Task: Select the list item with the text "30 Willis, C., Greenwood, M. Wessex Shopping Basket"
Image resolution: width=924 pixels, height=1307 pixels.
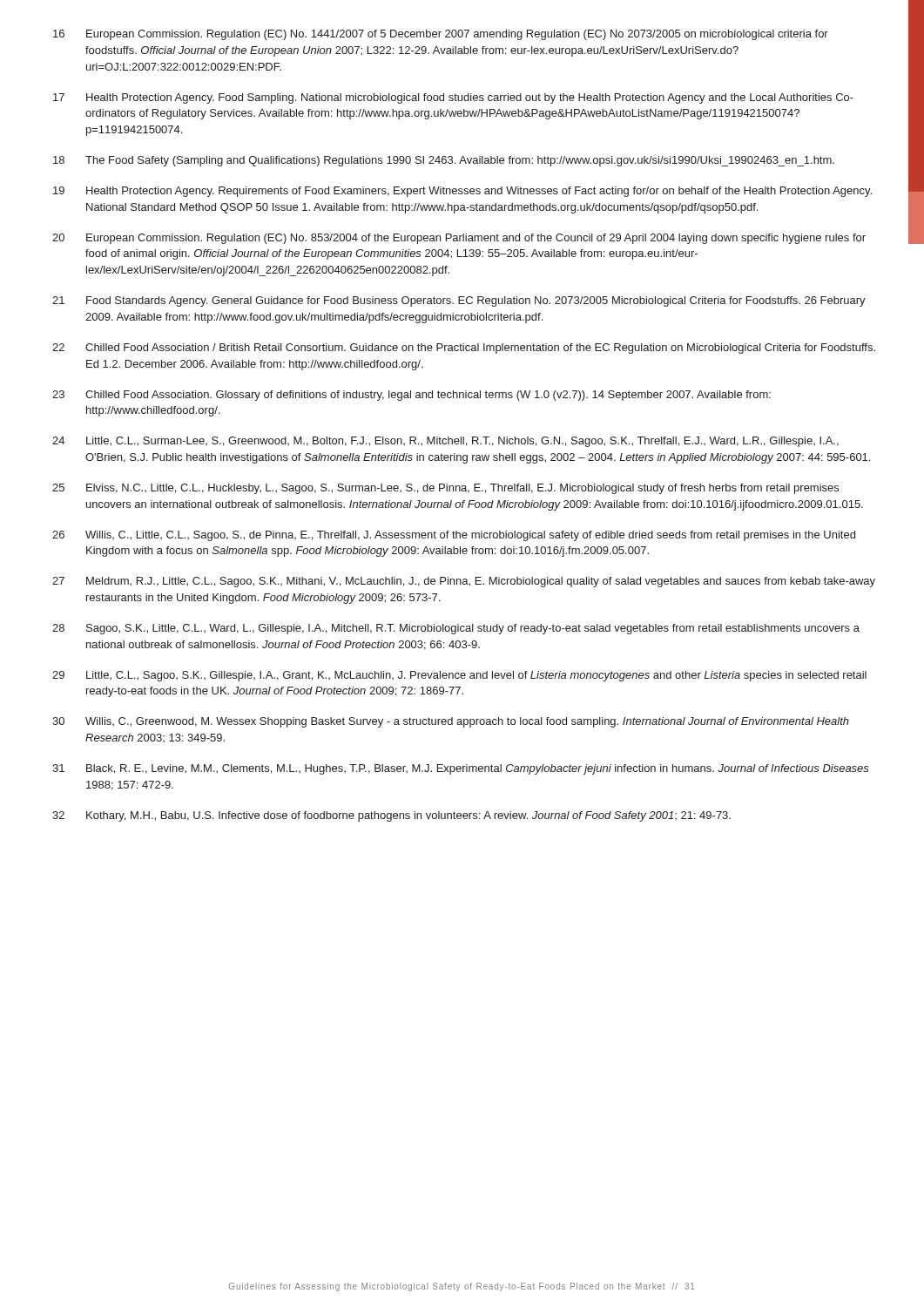Action: (x=466, y=730)
